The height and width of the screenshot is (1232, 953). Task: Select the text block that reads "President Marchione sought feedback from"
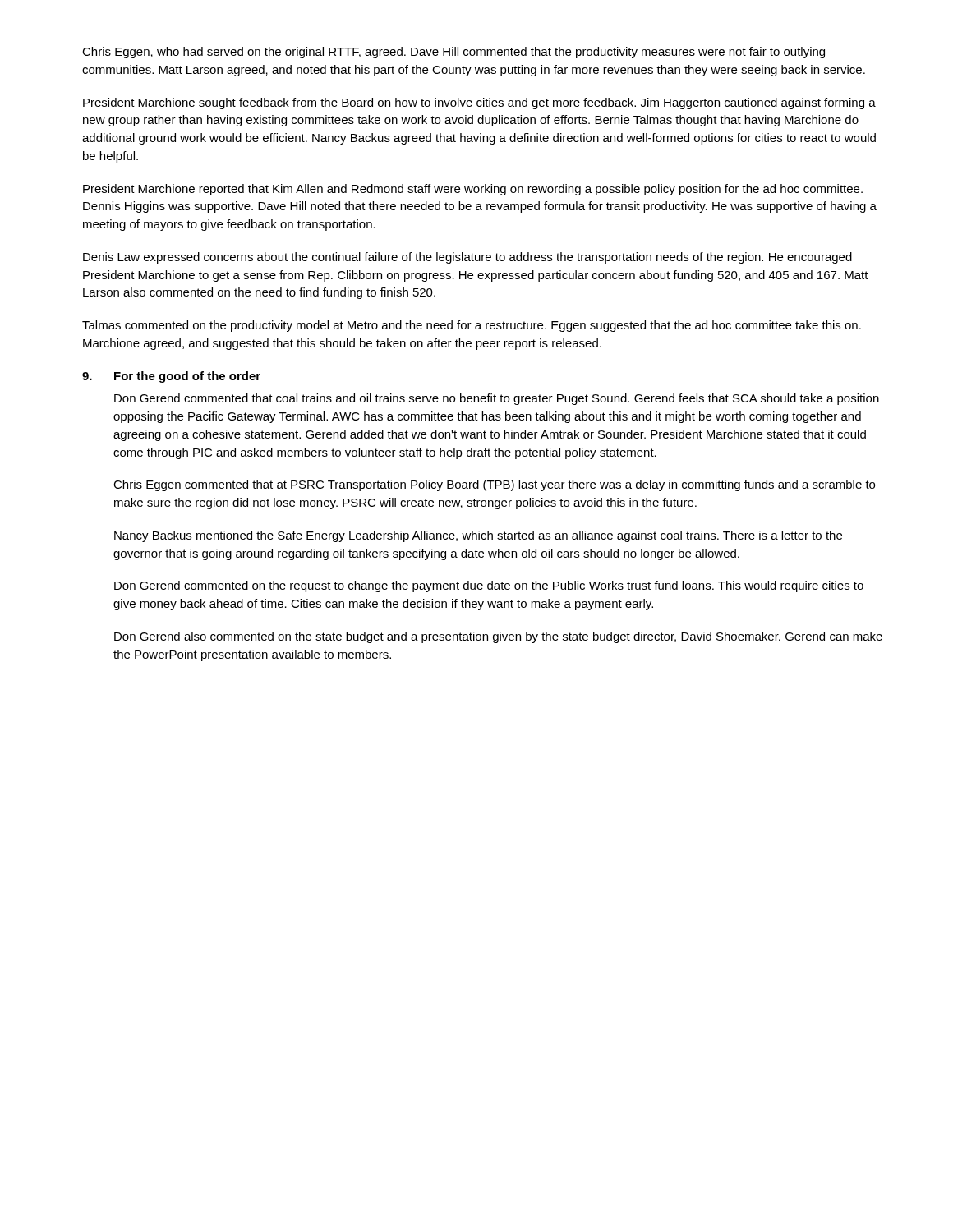[479, 129]
